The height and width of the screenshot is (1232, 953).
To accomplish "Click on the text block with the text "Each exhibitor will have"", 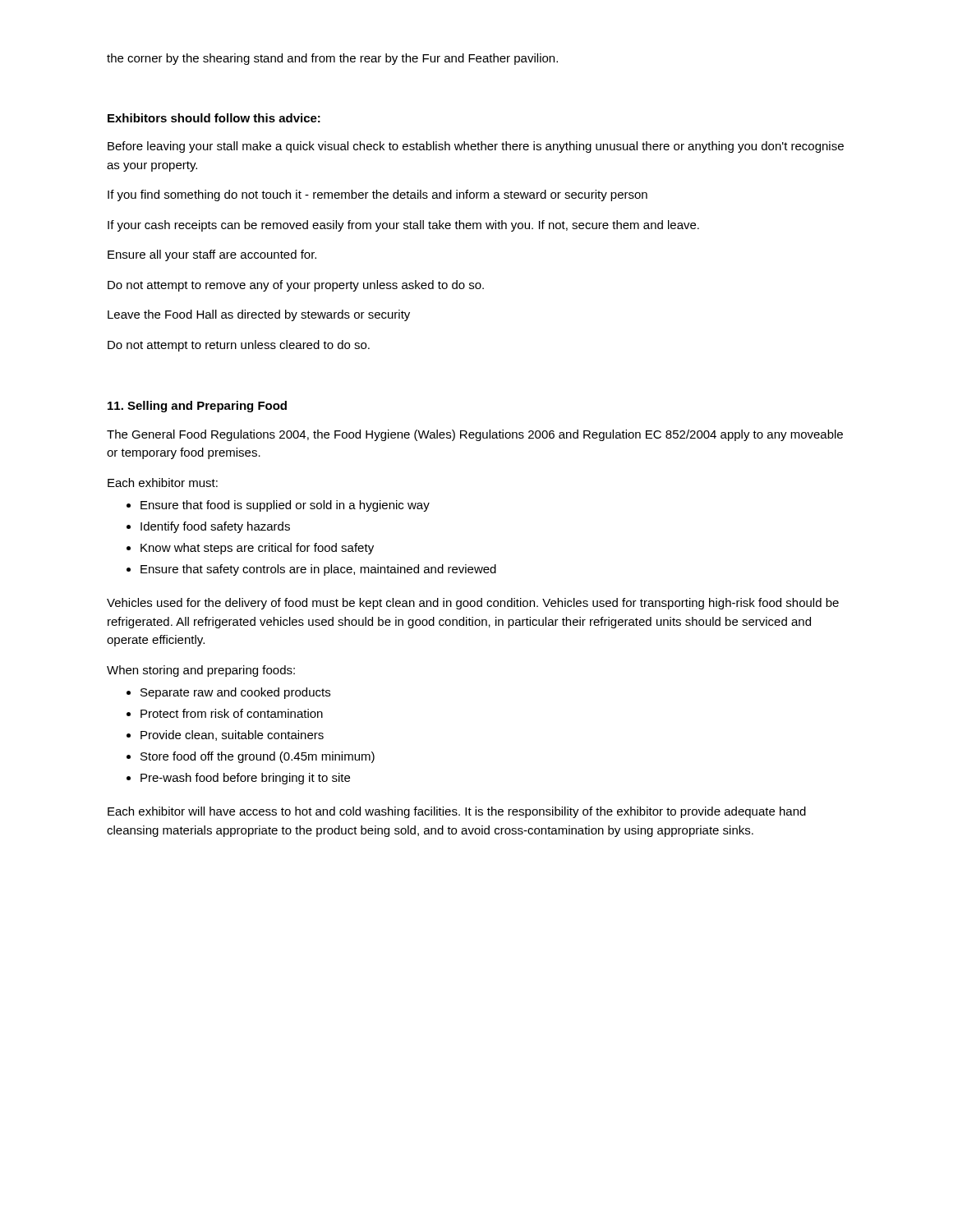I will pyautogui.click(x=457, y=820).
